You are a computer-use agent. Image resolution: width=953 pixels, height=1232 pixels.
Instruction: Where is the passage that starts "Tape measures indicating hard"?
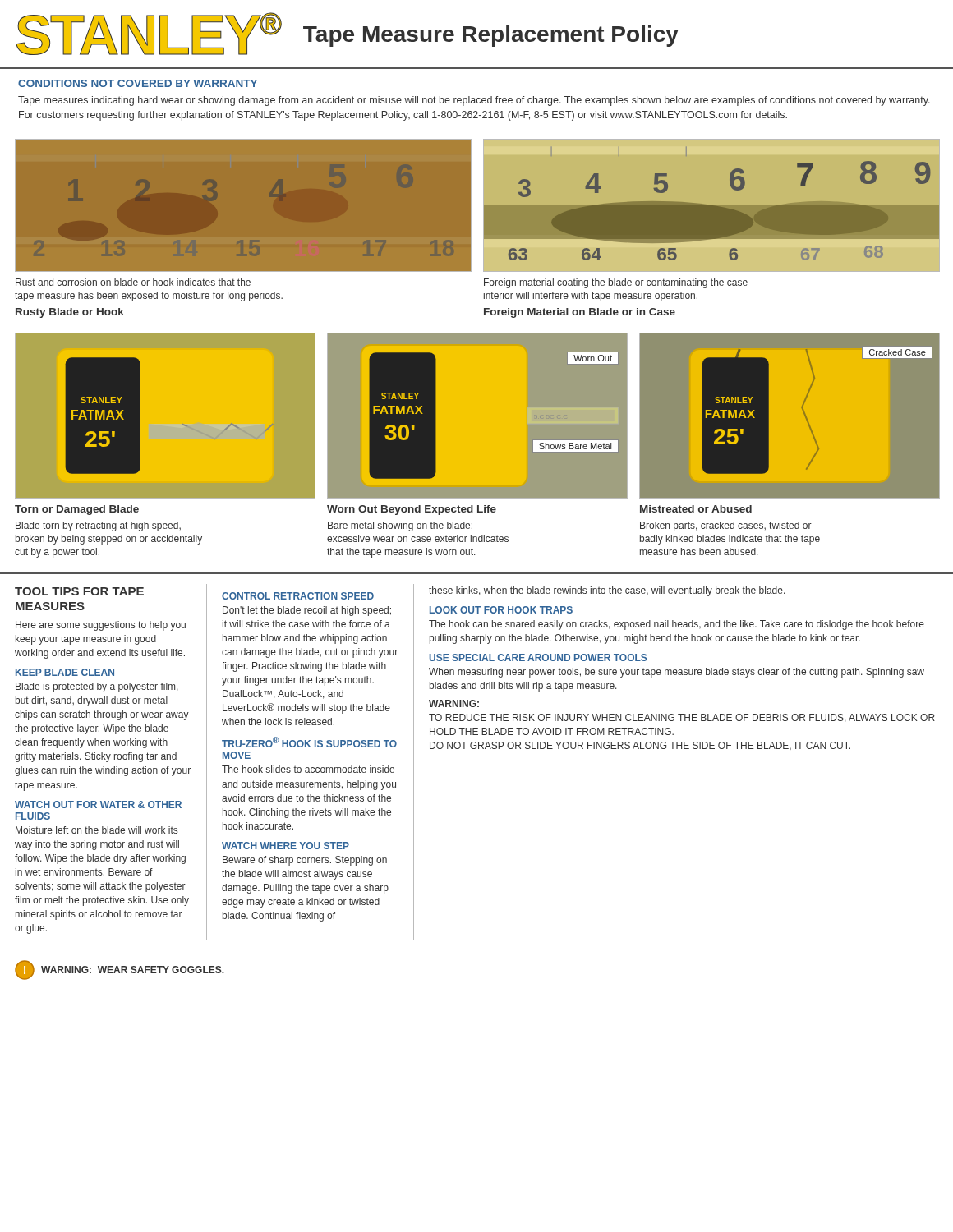click(x=474, y=108)
